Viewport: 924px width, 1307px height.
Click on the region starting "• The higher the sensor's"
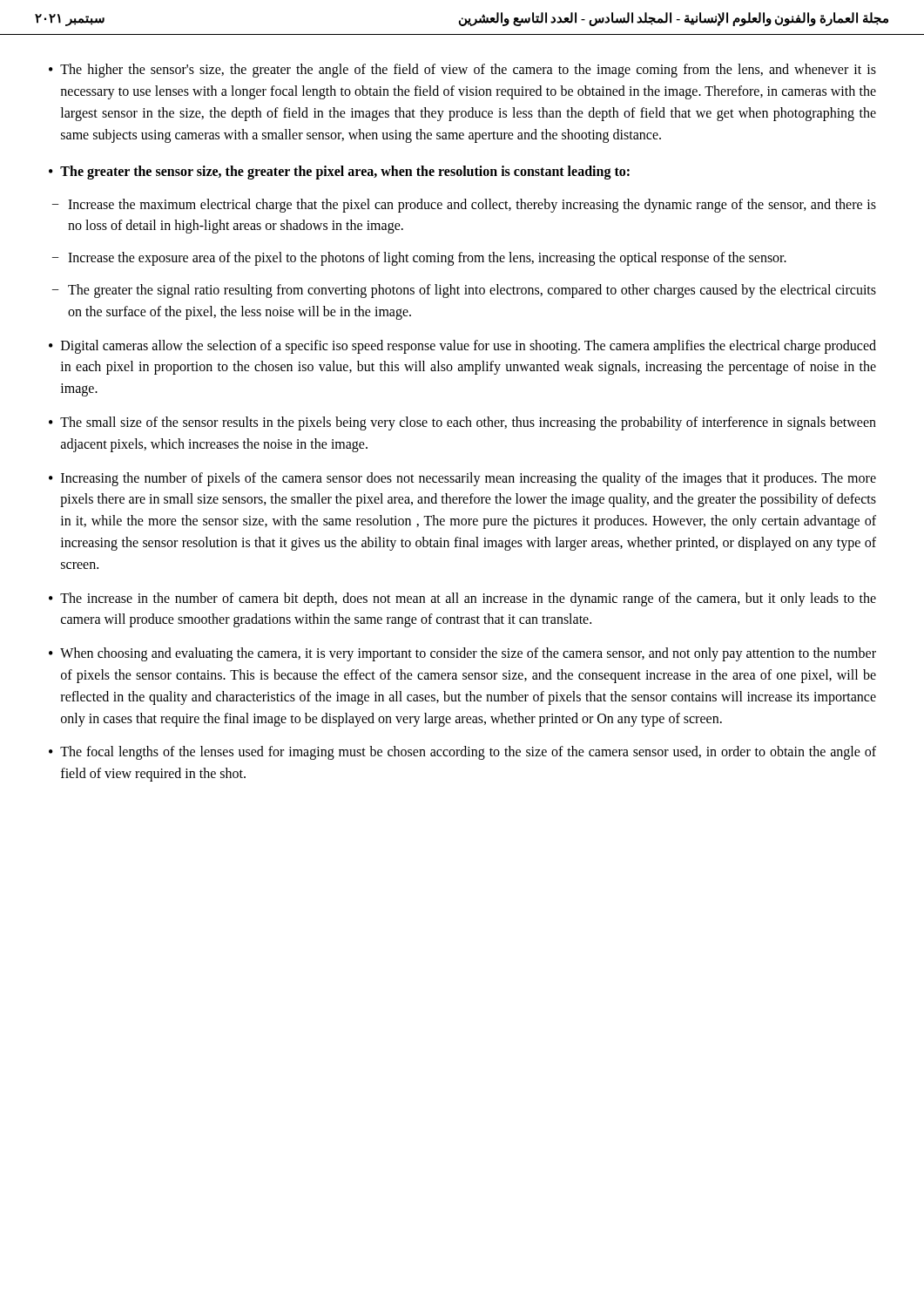[462, 103]
